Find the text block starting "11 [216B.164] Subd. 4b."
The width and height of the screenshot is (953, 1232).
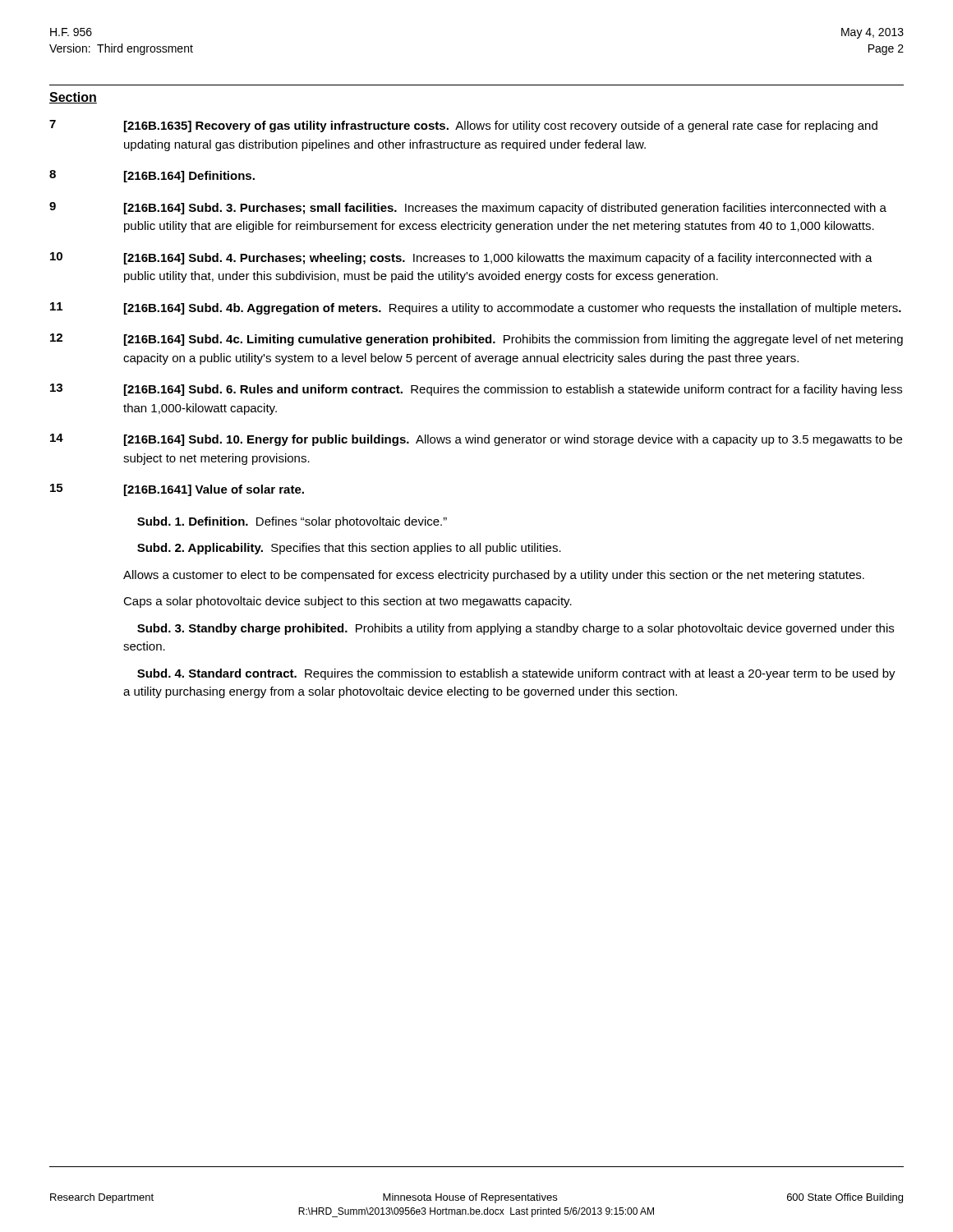click(476, 308)
